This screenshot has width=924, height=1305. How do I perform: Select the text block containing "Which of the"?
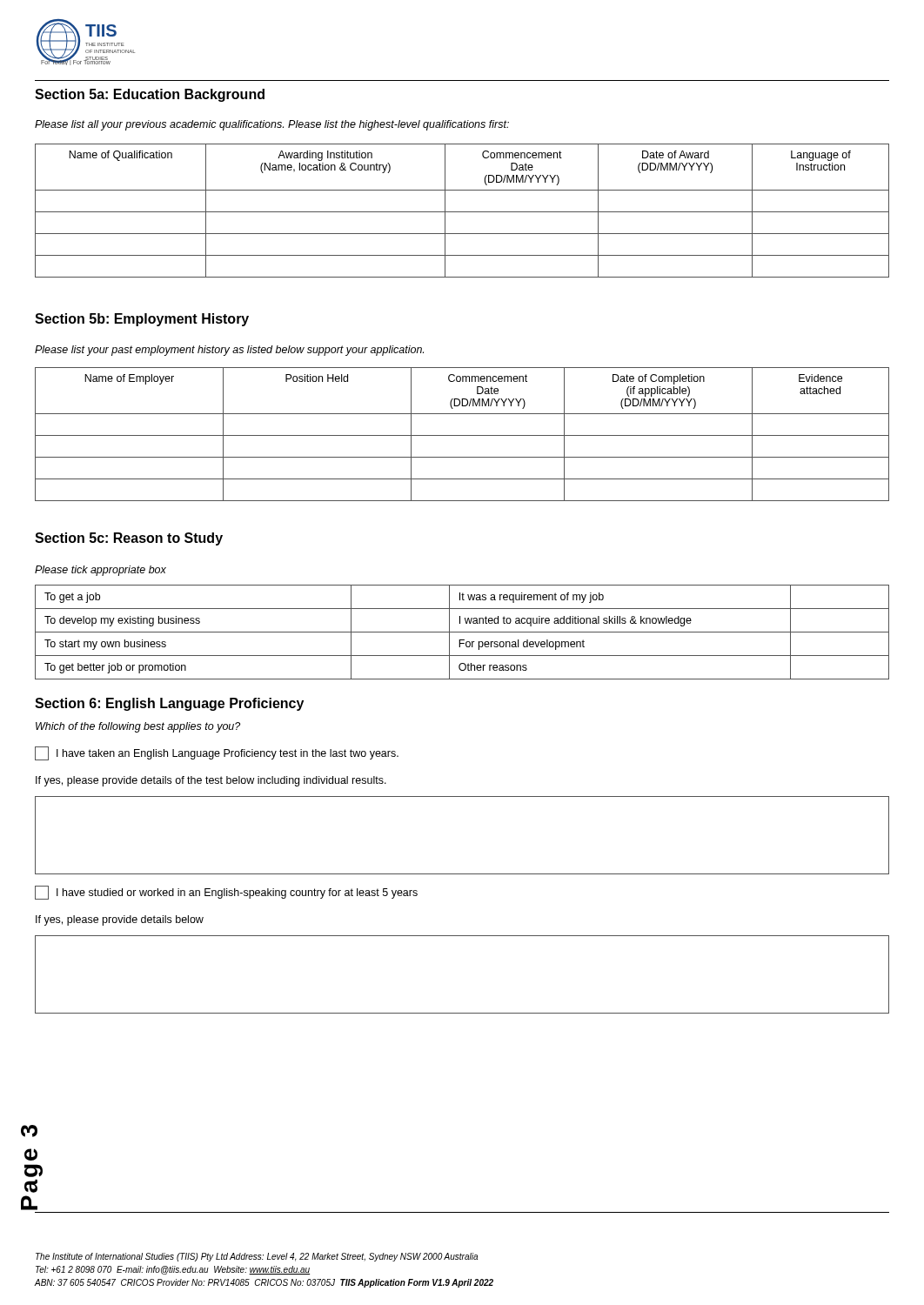pyautogui.click(x=138, y=726)
